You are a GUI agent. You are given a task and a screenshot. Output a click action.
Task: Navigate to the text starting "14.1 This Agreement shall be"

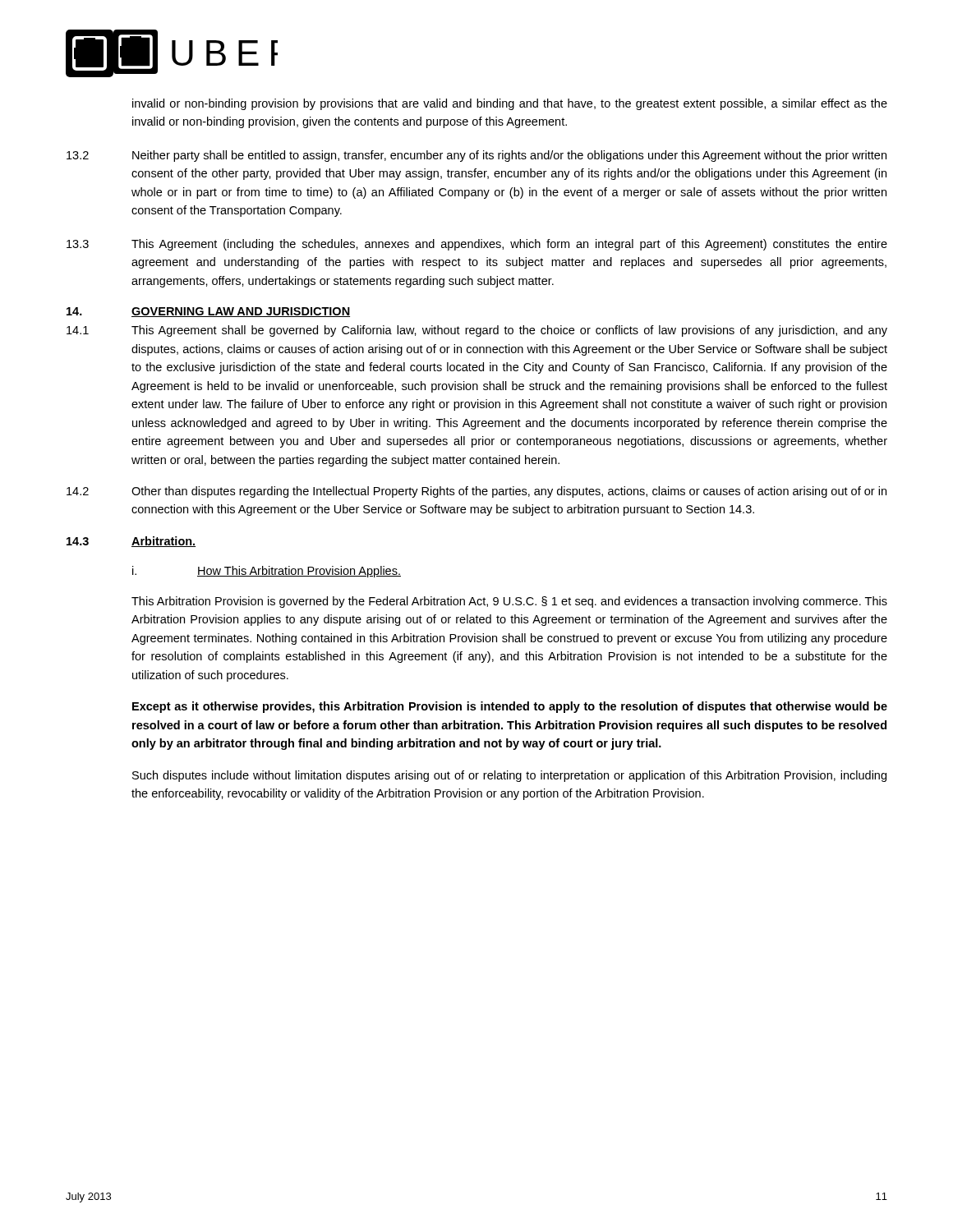(x=476, y=395)
